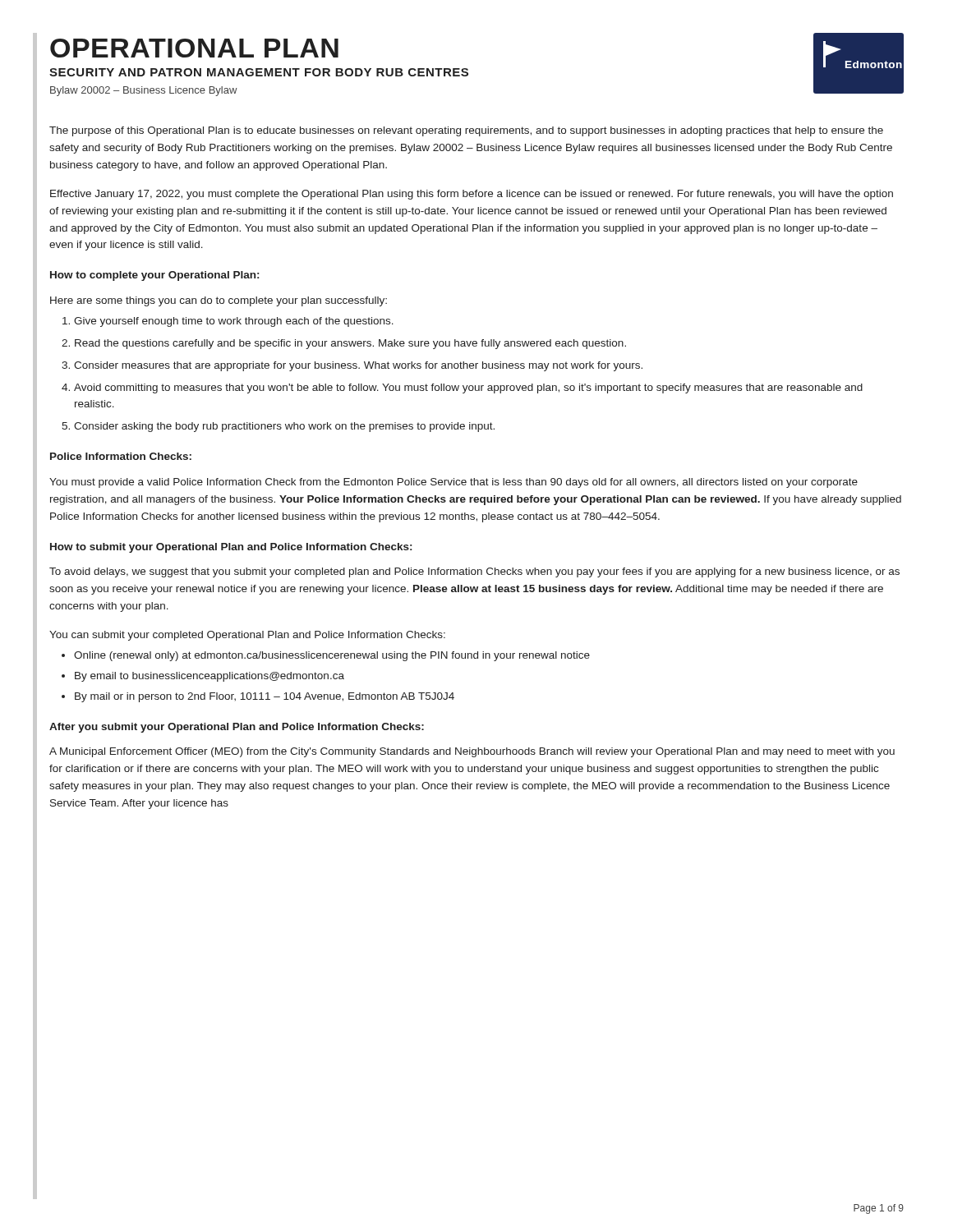Find the block on this page that starts "Online (renewal only)"
Viewport: 953px width, 1232px height.
pyautogui.click(x=489, y=656)
